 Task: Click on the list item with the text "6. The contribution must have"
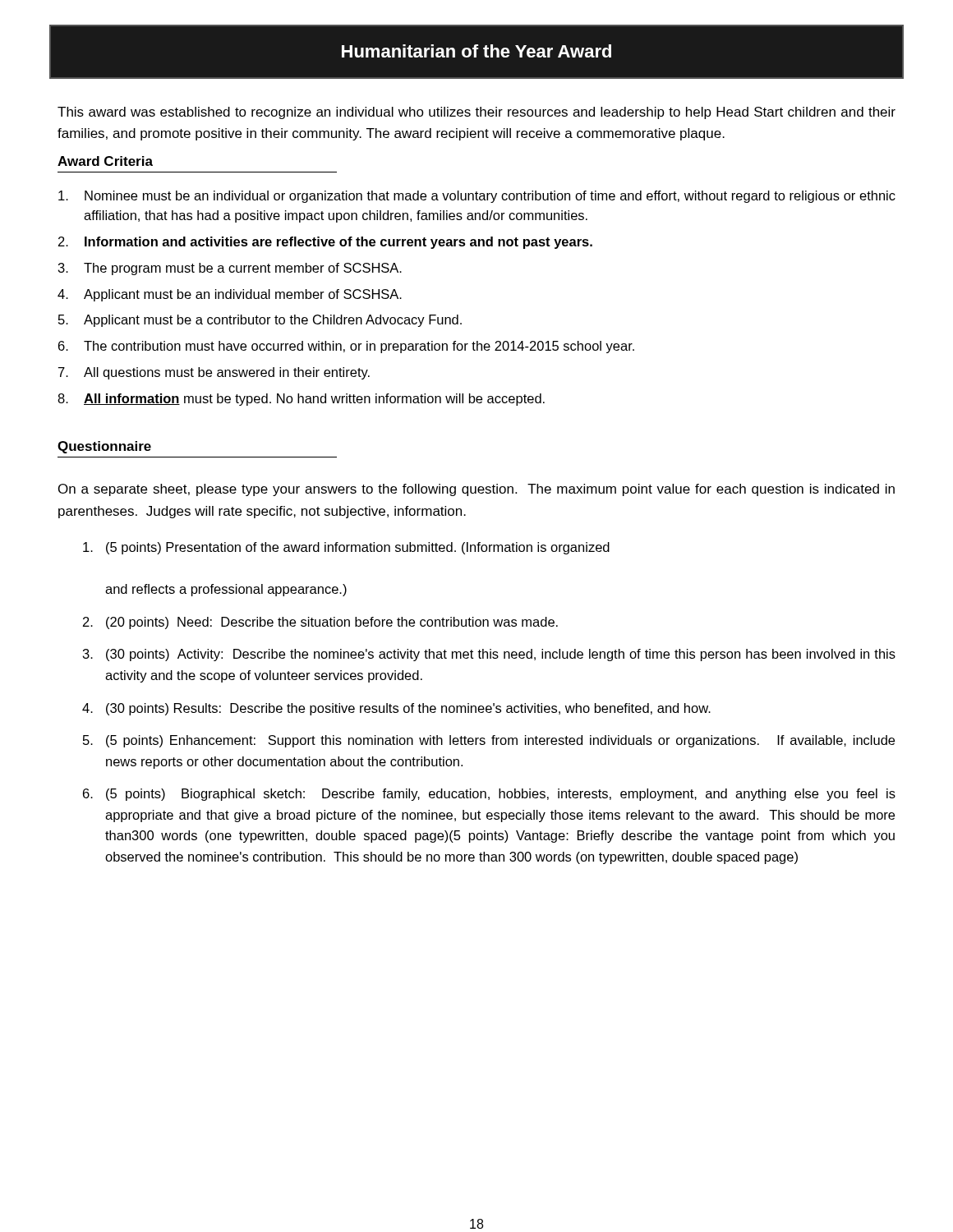point(476,346)
